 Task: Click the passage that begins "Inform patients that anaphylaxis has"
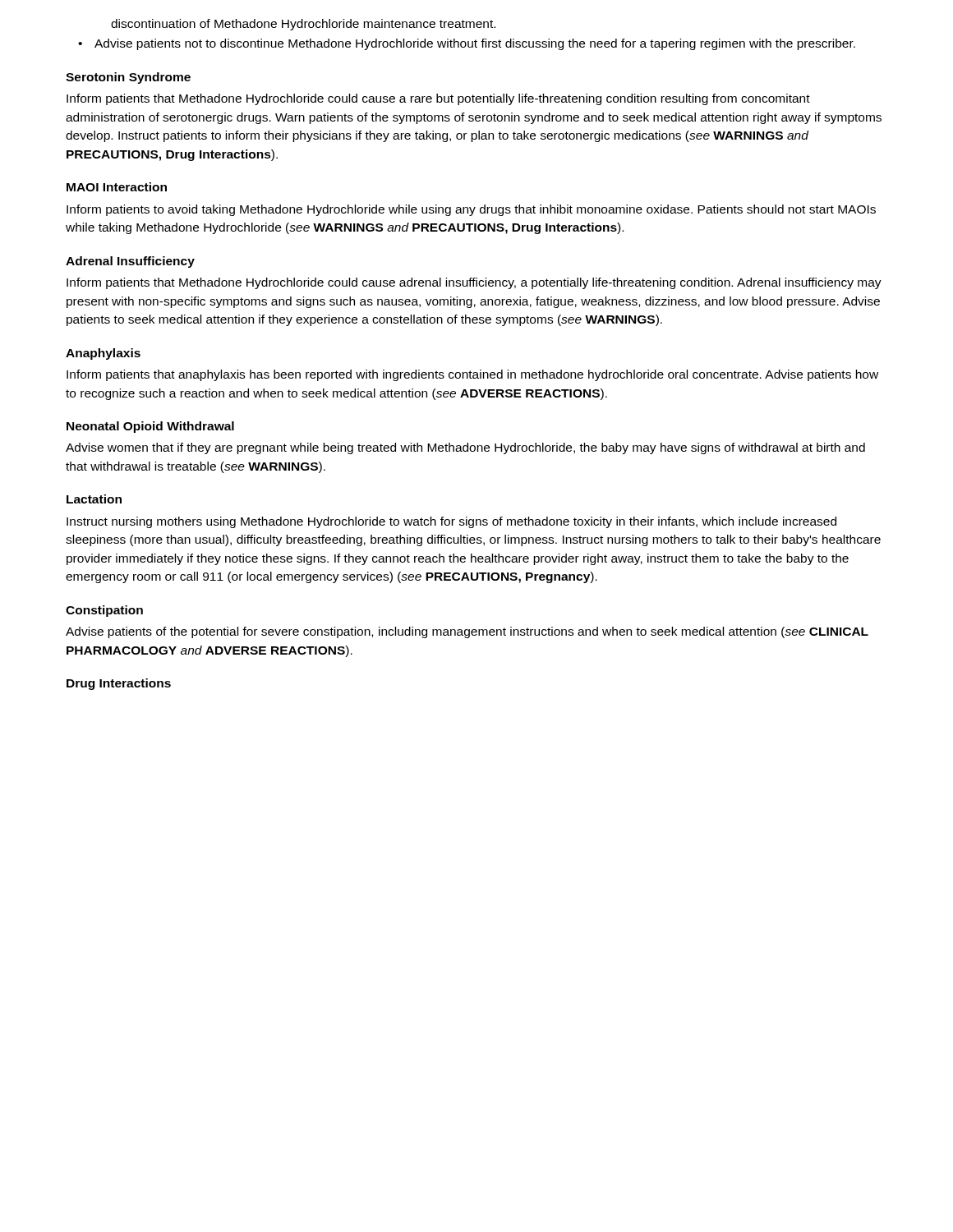472,383
